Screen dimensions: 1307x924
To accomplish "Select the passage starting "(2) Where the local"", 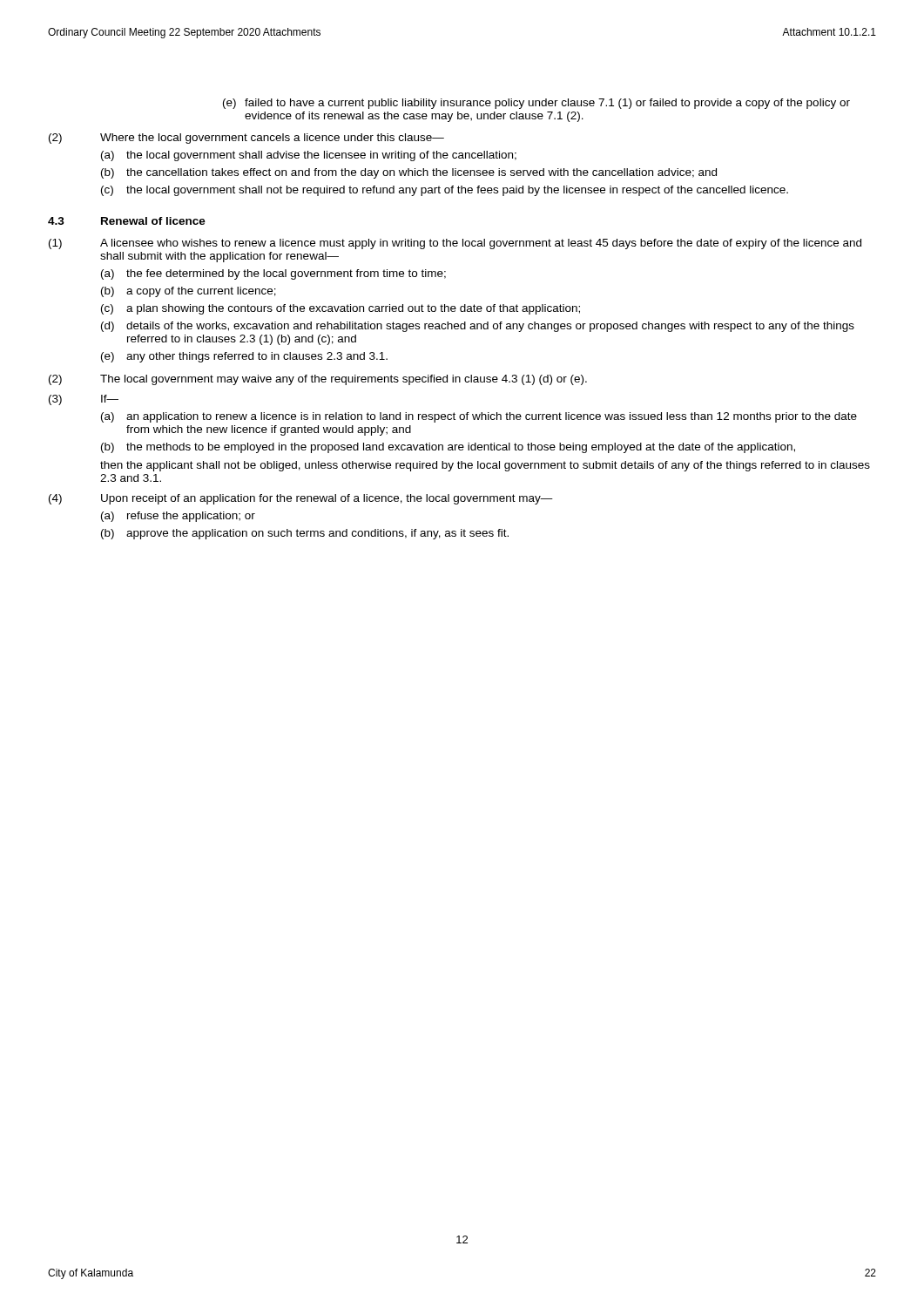I will pyautogui.click(x=462, y=165).
